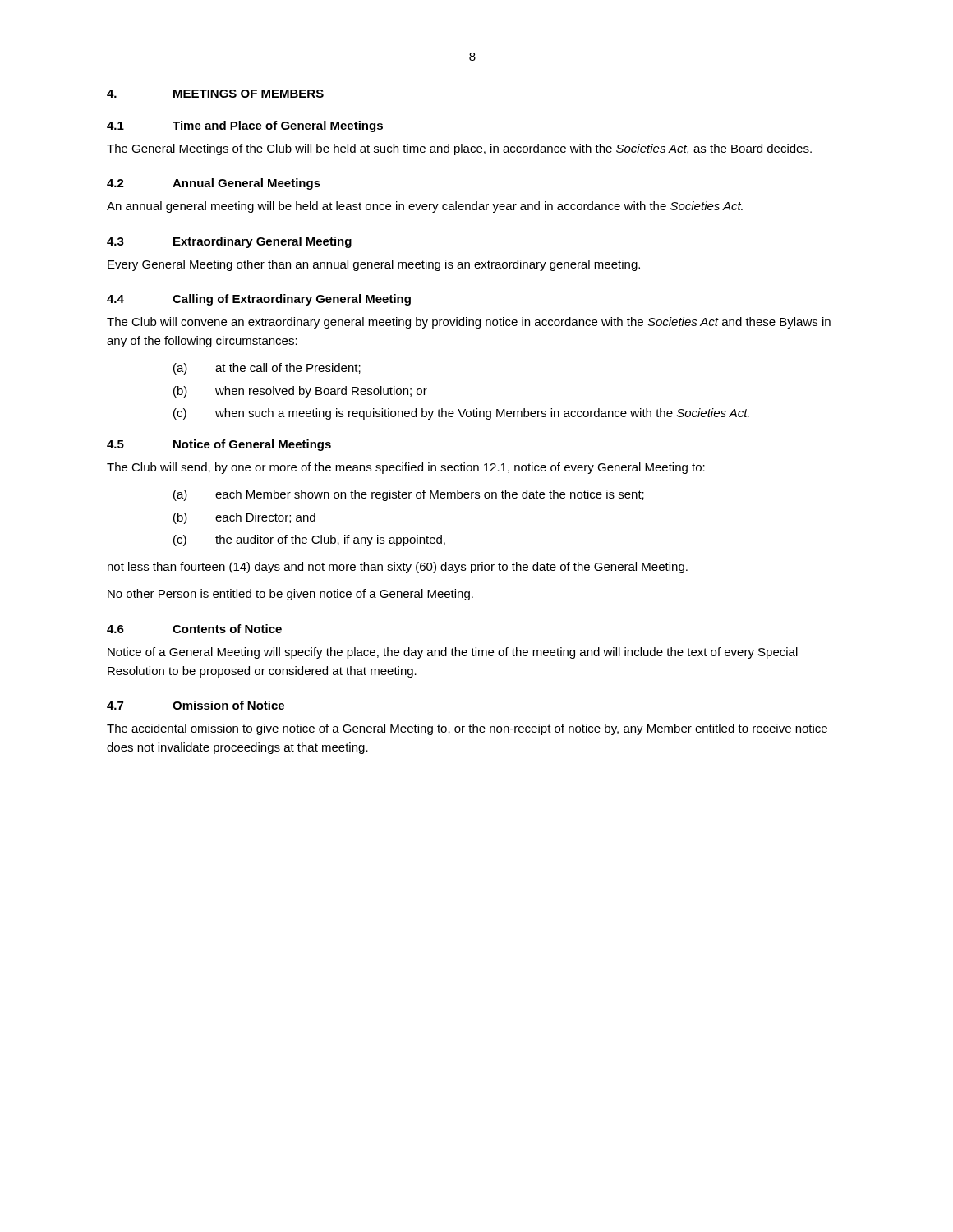
Task: Find the text block starting "4.5 Notice of General Meetings"
Action: pyautogui.click(x=219, y=444)
